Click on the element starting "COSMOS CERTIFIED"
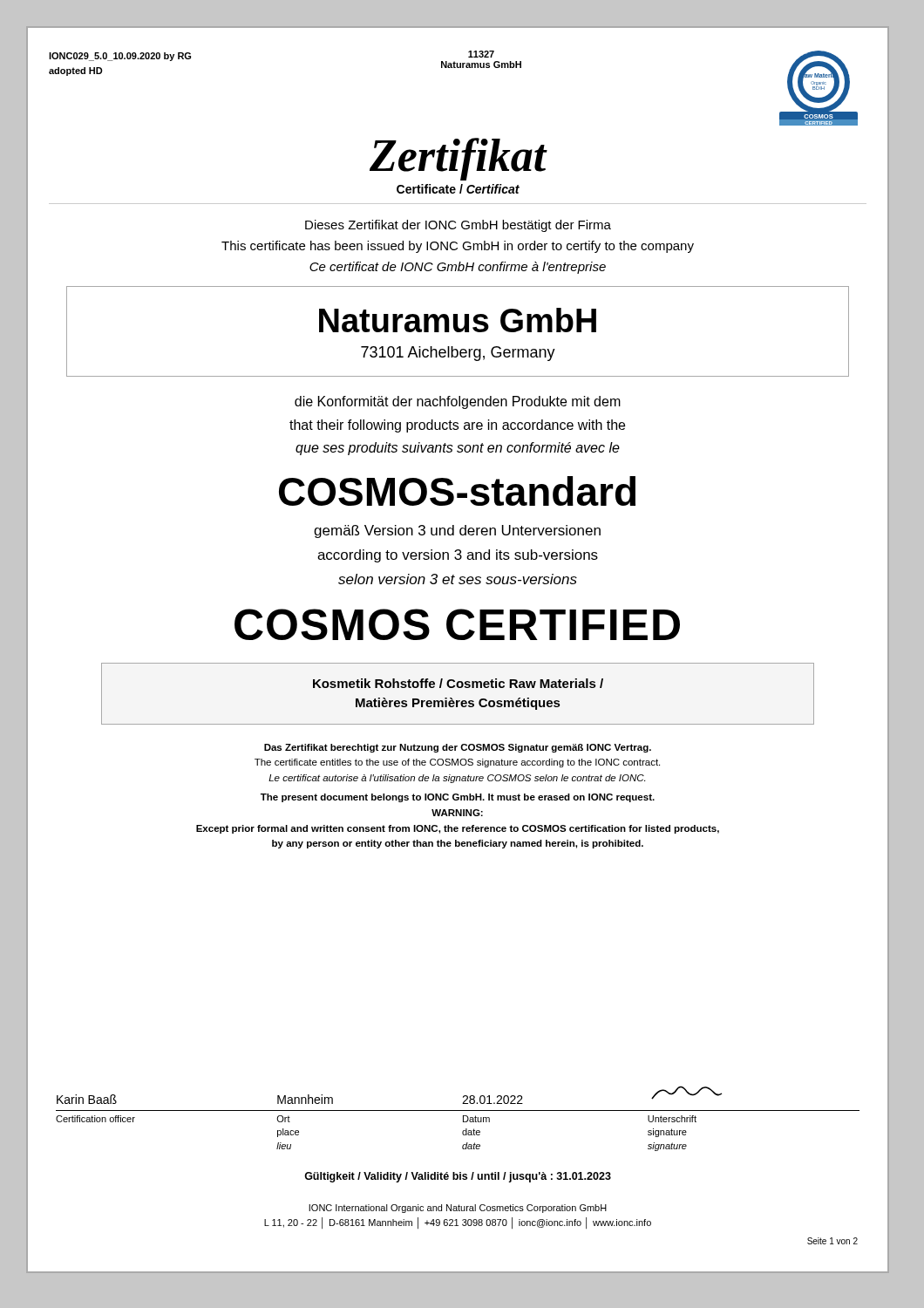The width and height of the screenshot is (924, 1308). coord(458,625)
